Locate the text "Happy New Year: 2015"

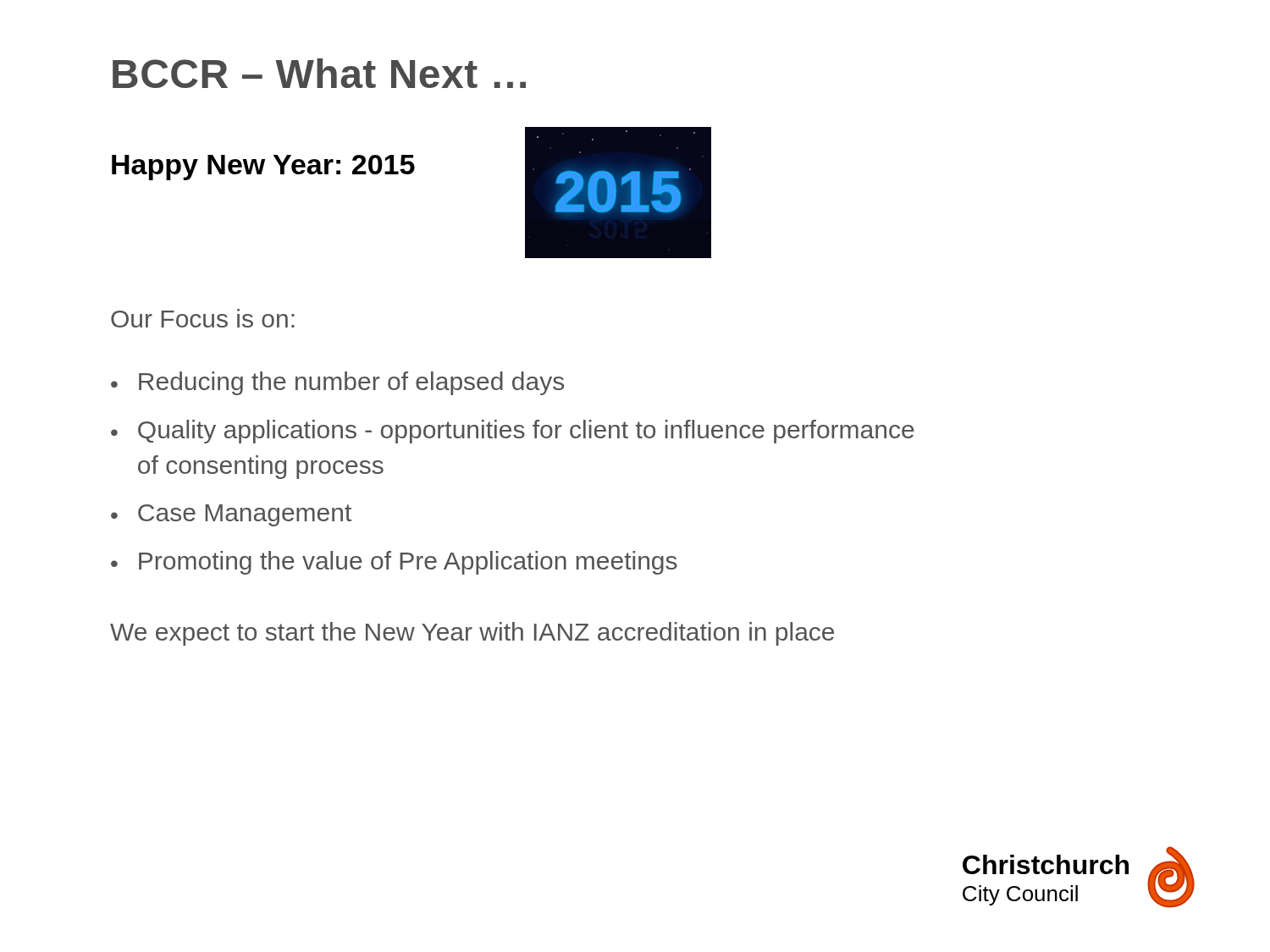pyautogui.click(x=263, y=164)
